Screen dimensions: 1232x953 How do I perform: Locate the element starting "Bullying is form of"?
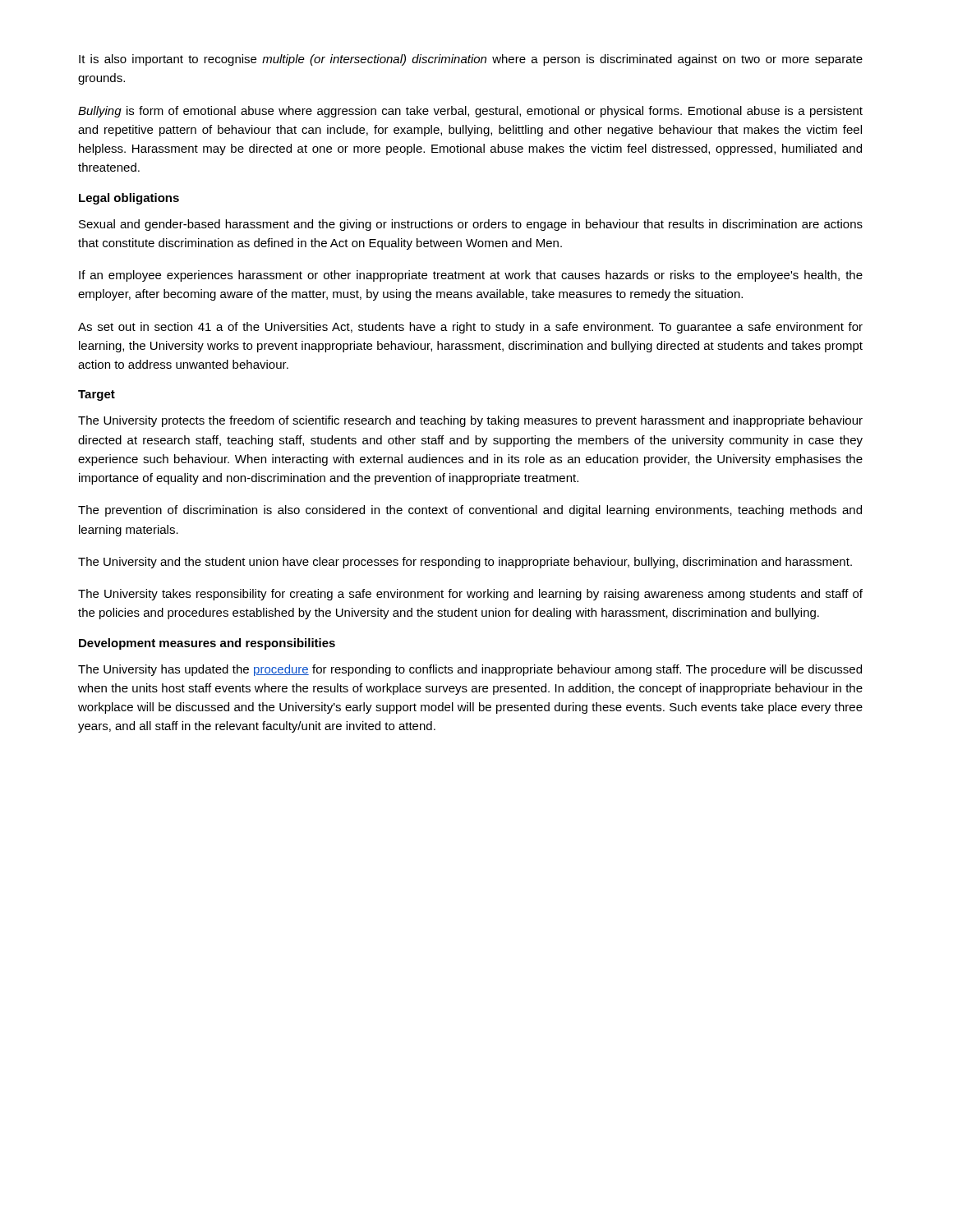pos(470,139)
